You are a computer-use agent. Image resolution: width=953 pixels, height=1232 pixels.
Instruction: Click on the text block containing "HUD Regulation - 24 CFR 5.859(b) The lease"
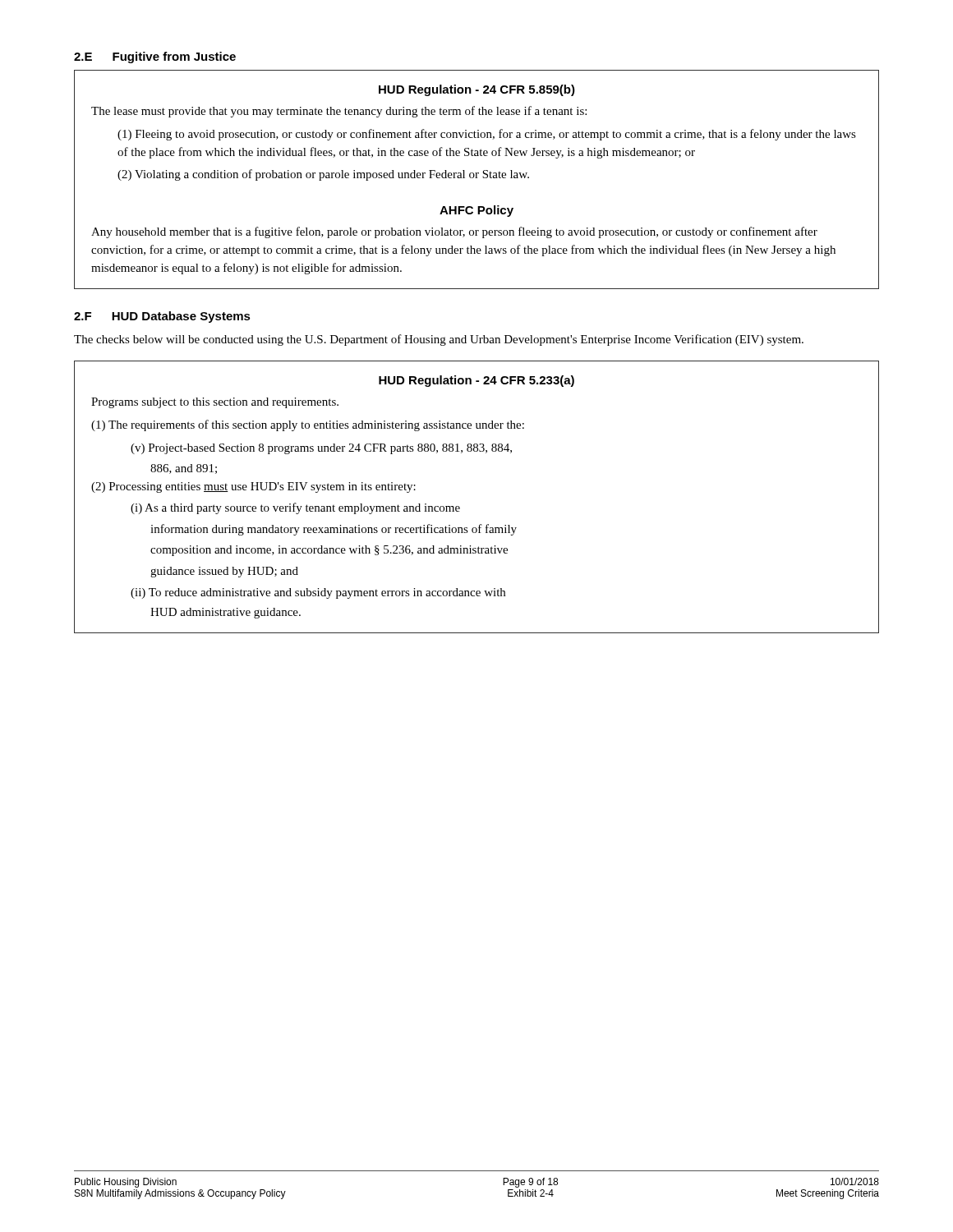(x=476, y=180)
